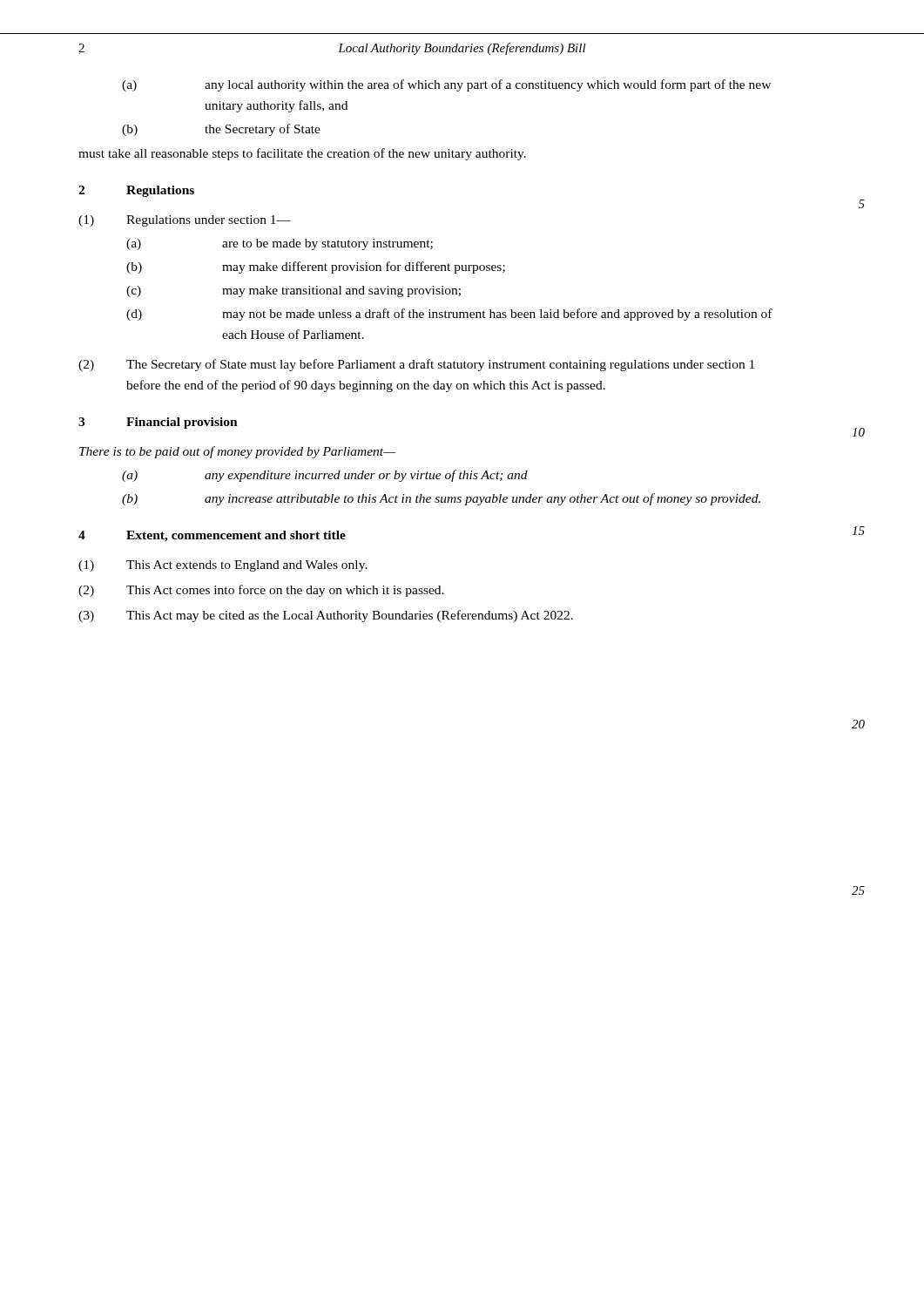Where does it say "2 Regulations"?
The width and height of the screenshot is (924, 1307).
click(136, 190)
